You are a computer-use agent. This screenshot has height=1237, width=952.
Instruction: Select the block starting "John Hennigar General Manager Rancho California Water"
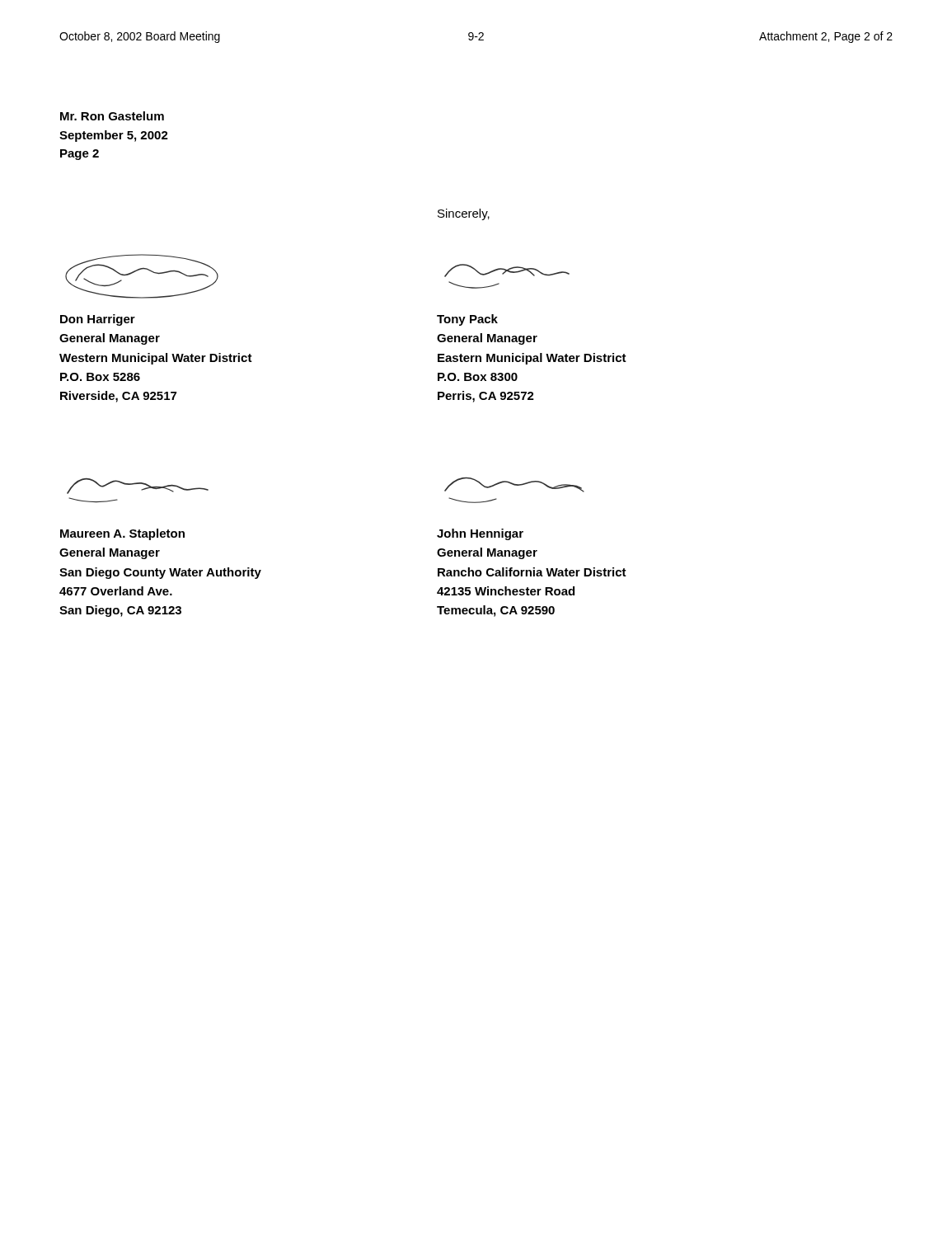[531, 571]
